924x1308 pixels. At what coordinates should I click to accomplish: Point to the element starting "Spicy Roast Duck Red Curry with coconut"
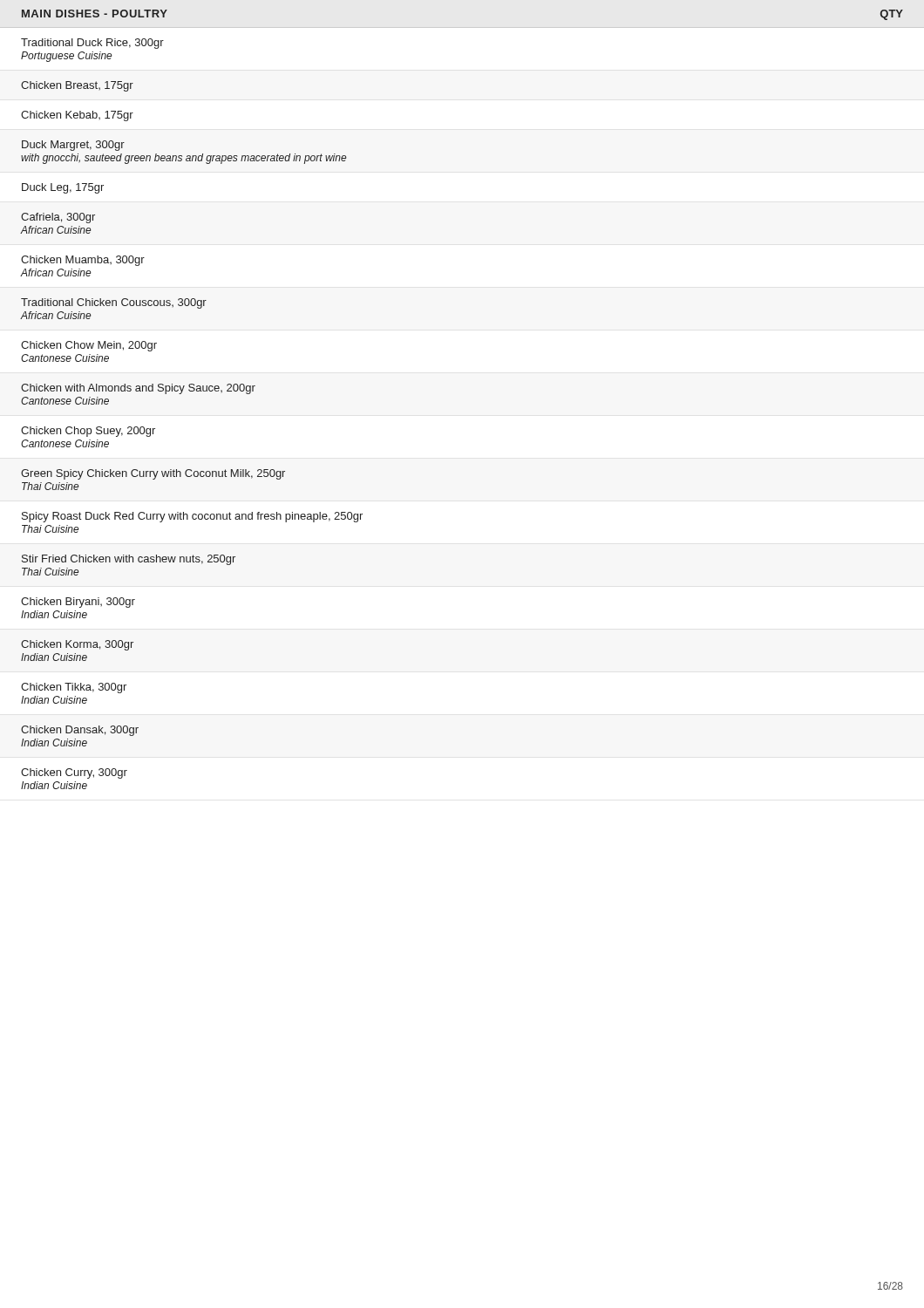(192, 517)
